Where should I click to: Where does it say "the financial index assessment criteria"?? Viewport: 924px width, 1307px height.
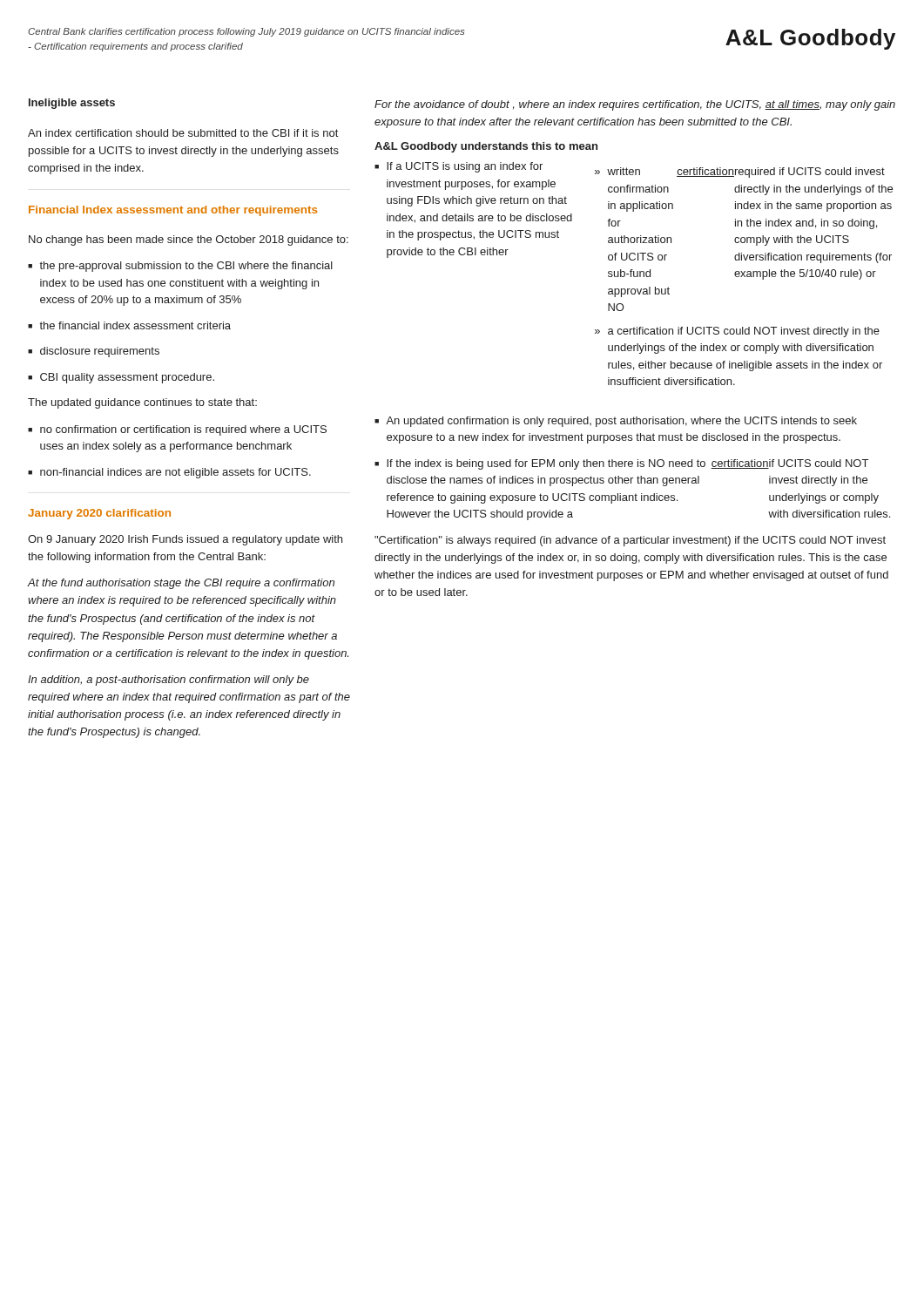(189, 326)
